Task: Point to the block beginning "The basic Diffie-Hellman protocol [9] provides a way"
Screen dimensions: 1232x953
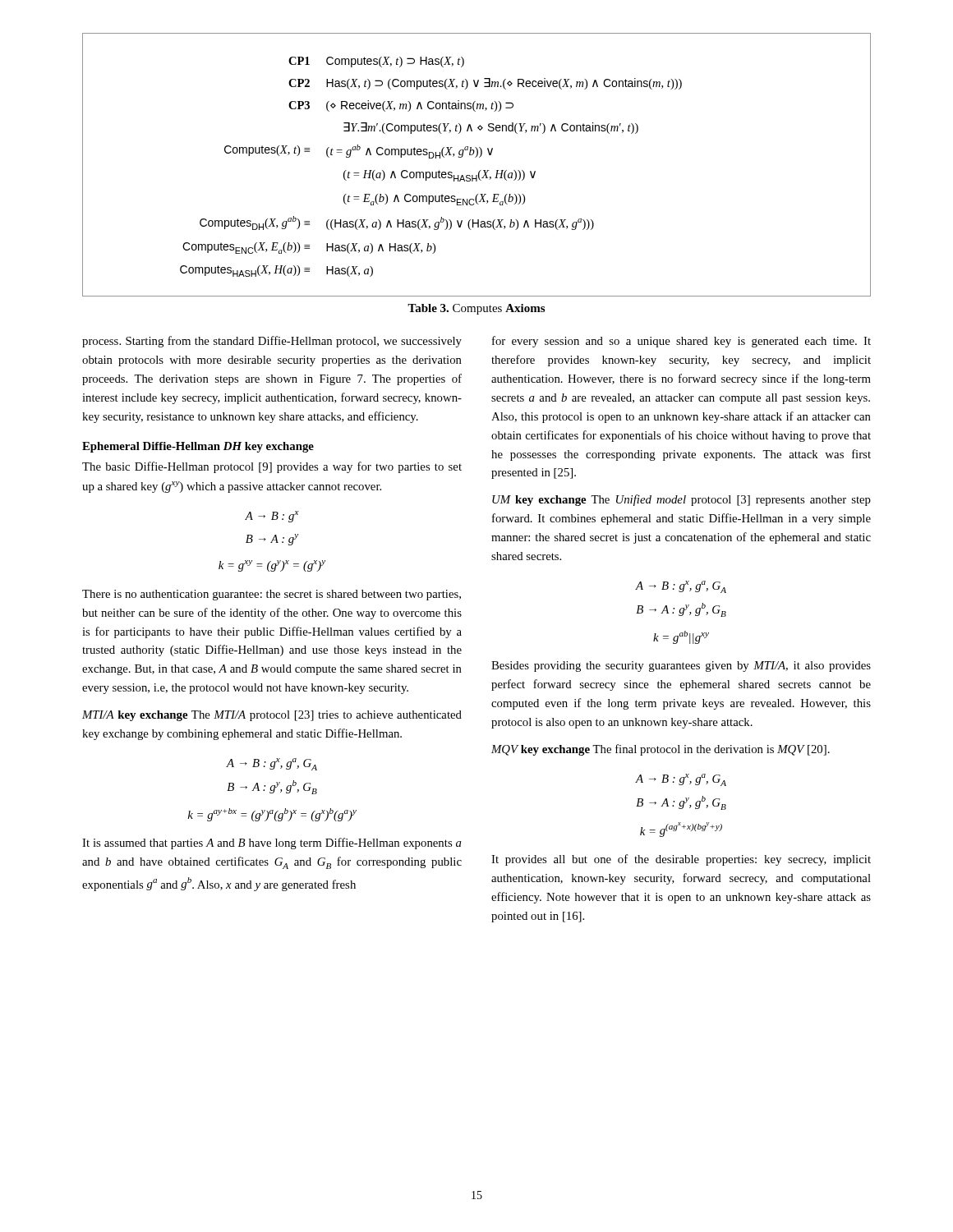Action: pos(272,476)
